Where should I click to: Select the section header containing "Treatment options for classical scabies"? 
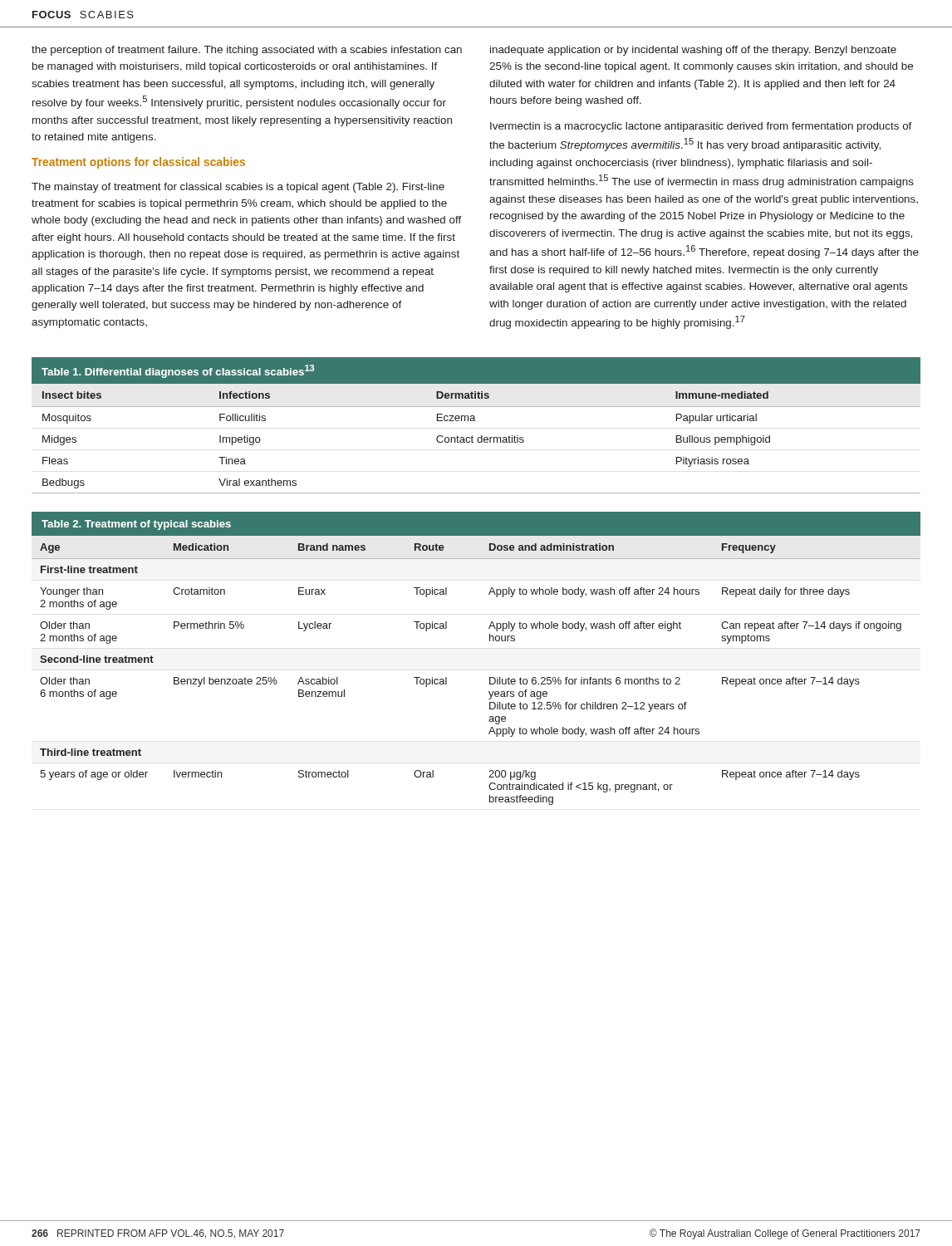[x=139, y=162]
